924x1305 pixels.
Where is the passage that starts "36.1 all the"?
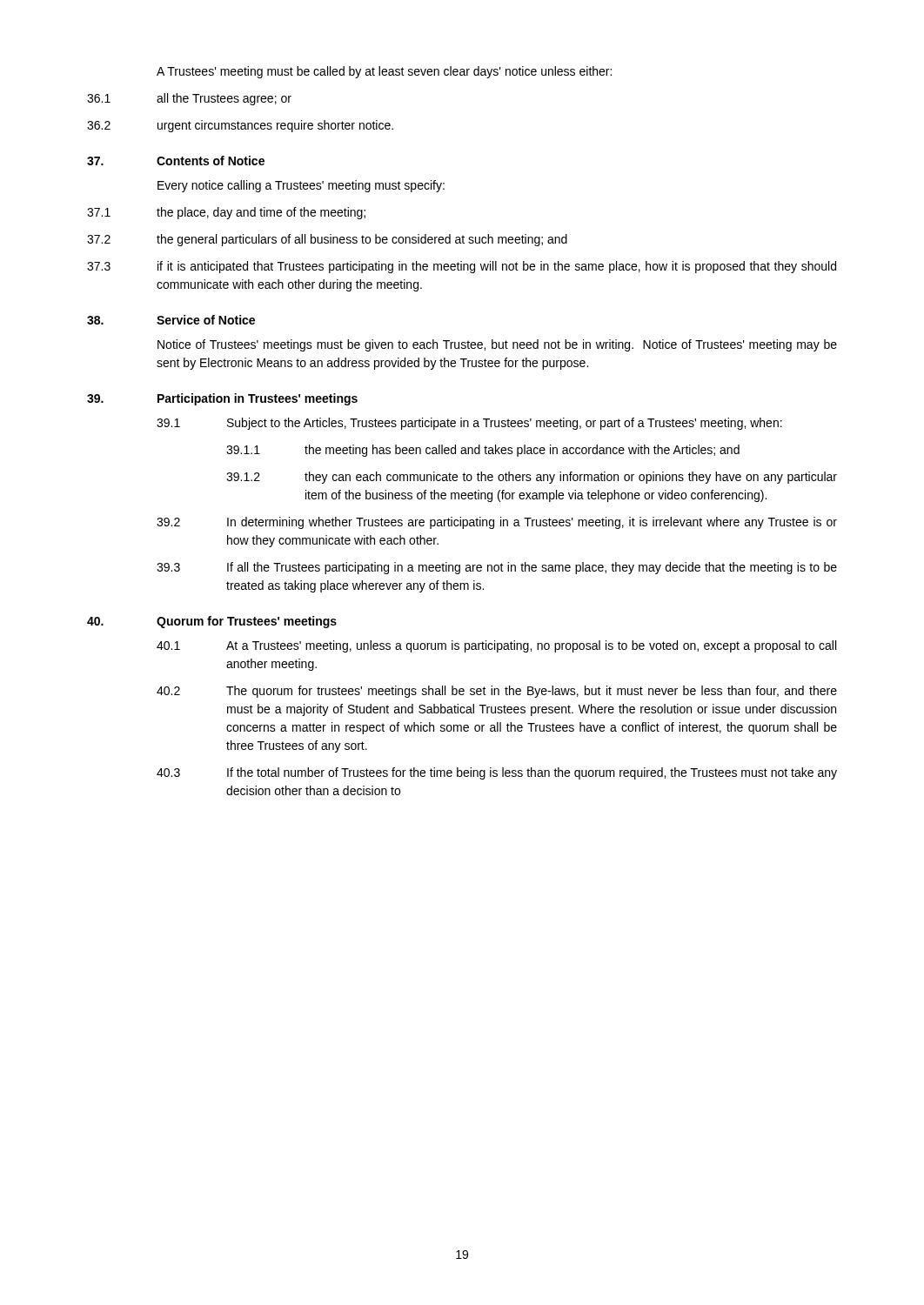(189, 99)
